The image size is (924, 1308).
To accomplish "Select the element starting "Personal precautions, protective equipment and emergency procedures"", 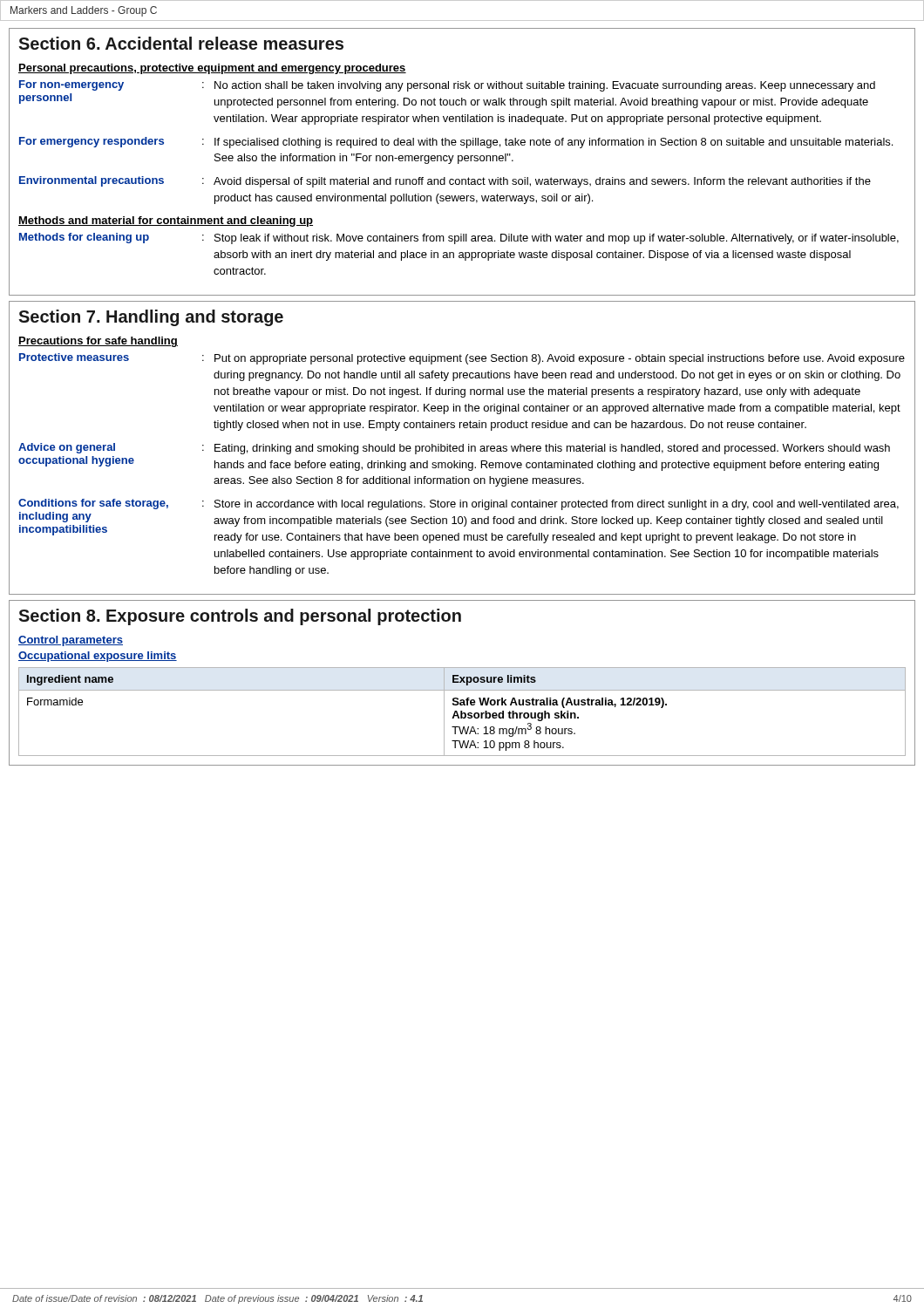I will [x=212, y=68].
